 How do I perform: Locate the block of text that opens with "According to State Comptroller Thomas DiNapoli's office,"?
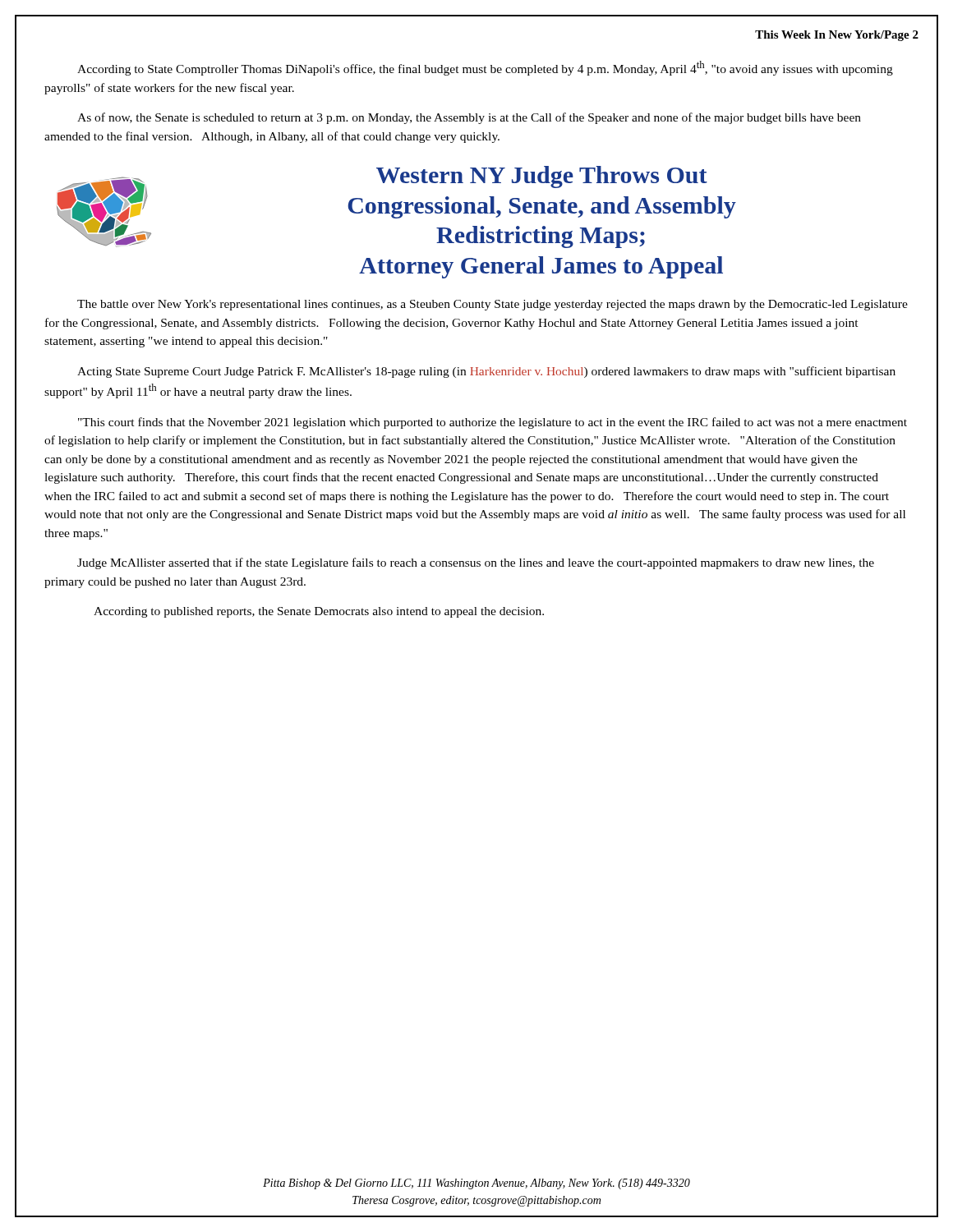pyautogui.click(x=469, y=76)
